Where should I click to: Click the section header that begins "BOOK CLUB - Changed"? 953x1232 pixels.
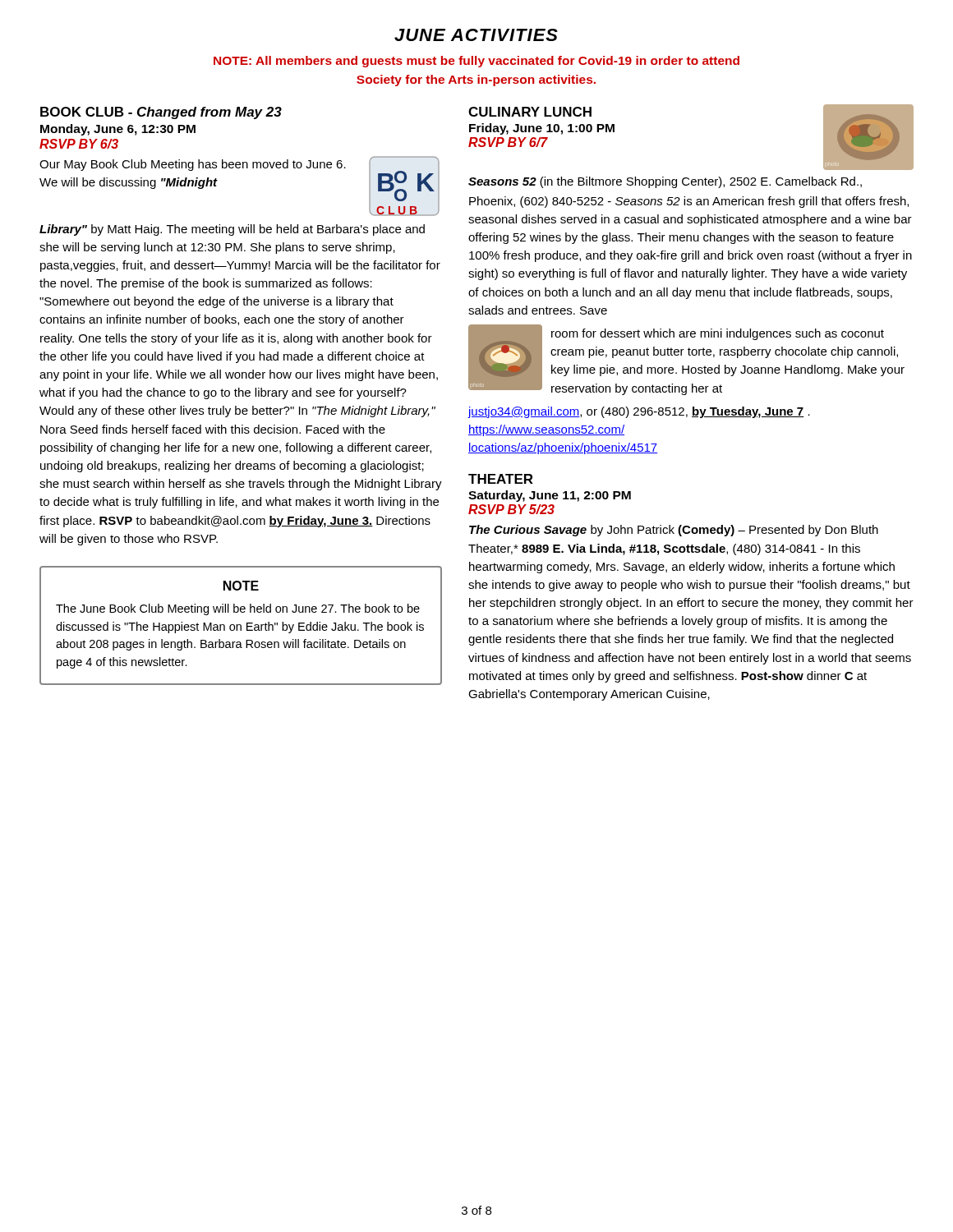tap(161, 113)
